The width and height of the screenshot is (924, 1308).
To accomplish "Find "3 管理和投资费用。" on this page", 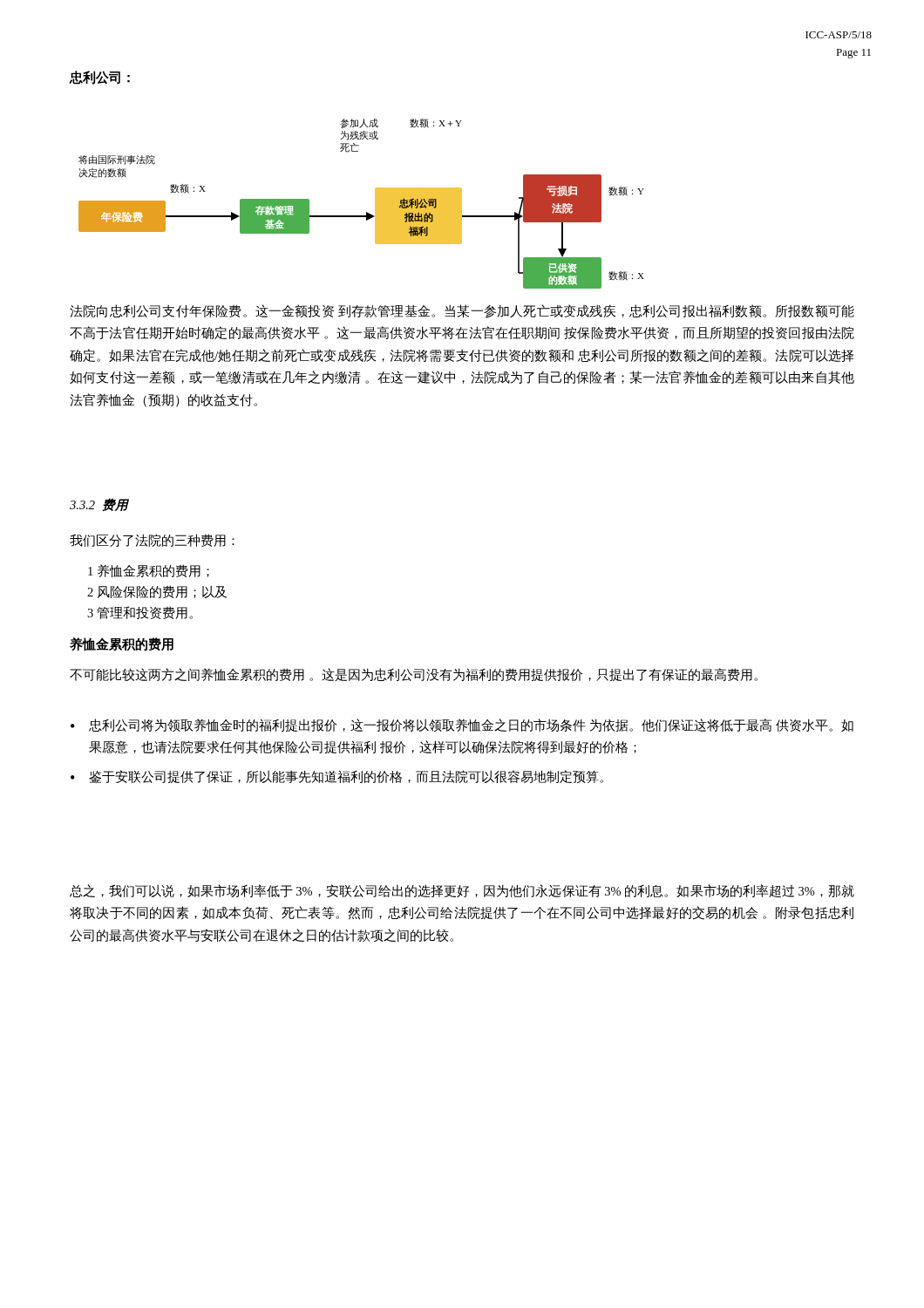I will [144, 613].
